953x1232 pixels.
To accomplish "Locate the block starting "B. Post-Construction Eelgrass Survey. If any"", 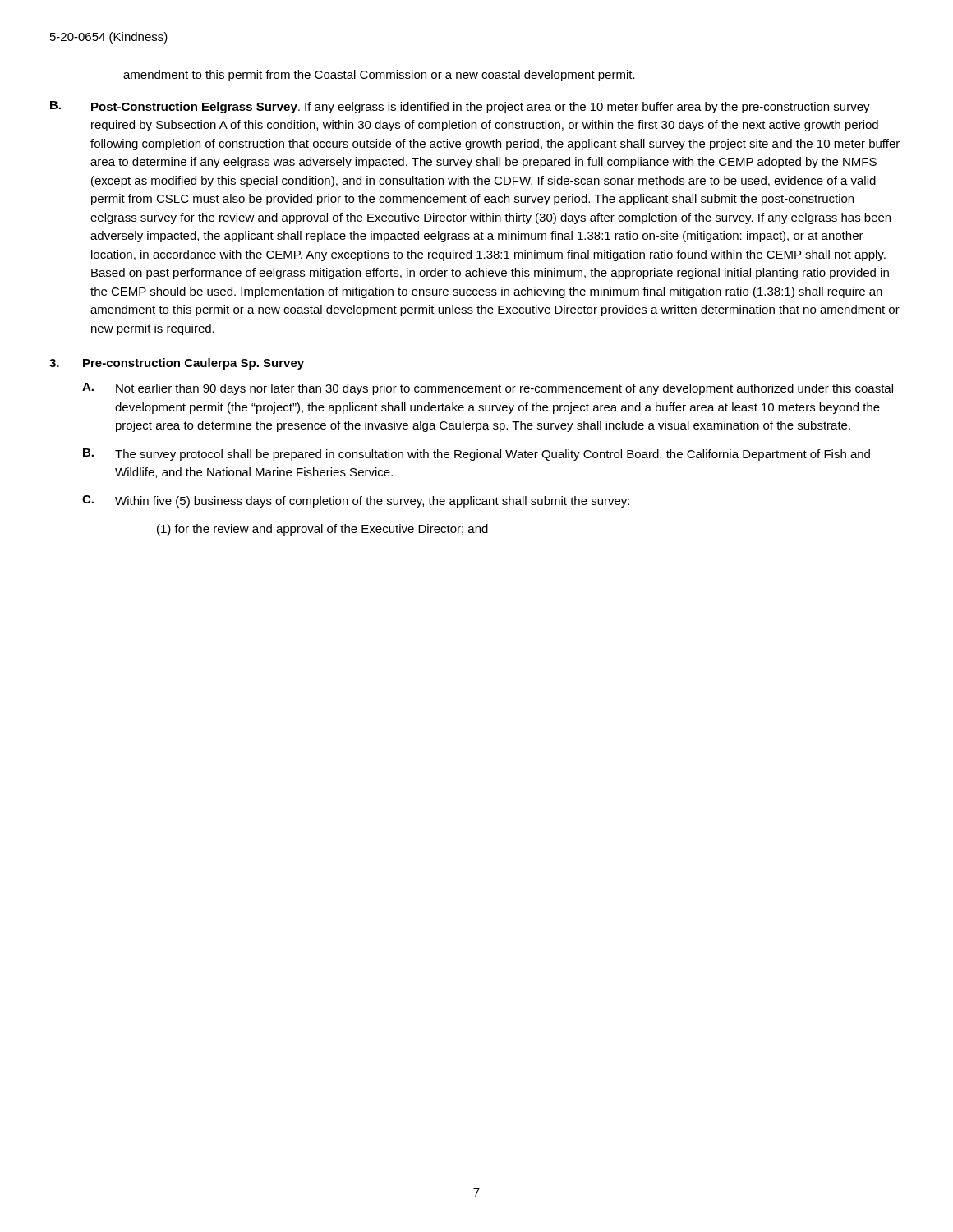I will [476, 217].
